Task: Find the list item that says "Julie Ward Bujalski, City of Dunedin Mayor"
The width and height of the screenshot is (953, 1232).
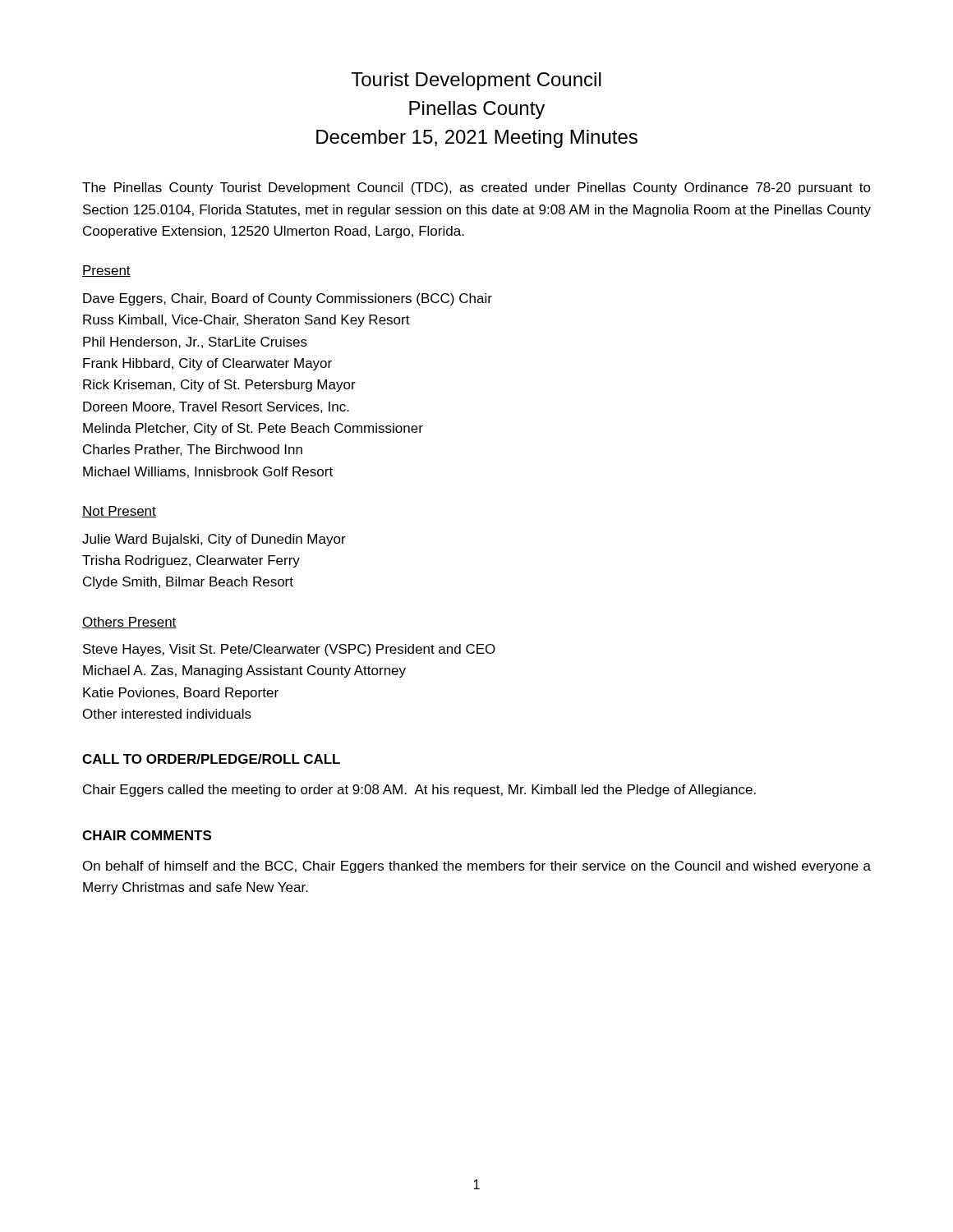Action: point(214,539)
